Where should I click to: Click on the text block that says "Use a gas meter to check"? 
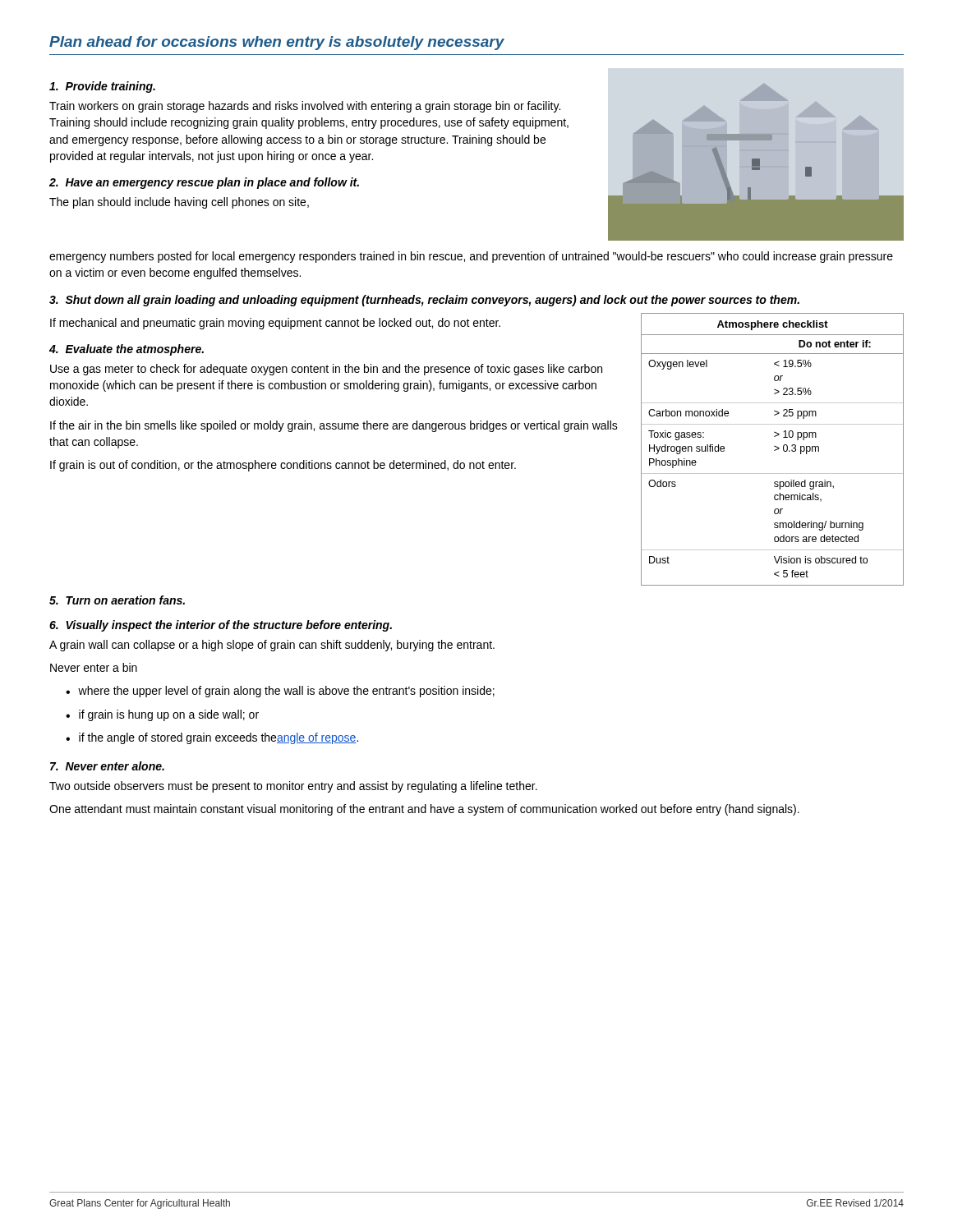coord(337,385)
